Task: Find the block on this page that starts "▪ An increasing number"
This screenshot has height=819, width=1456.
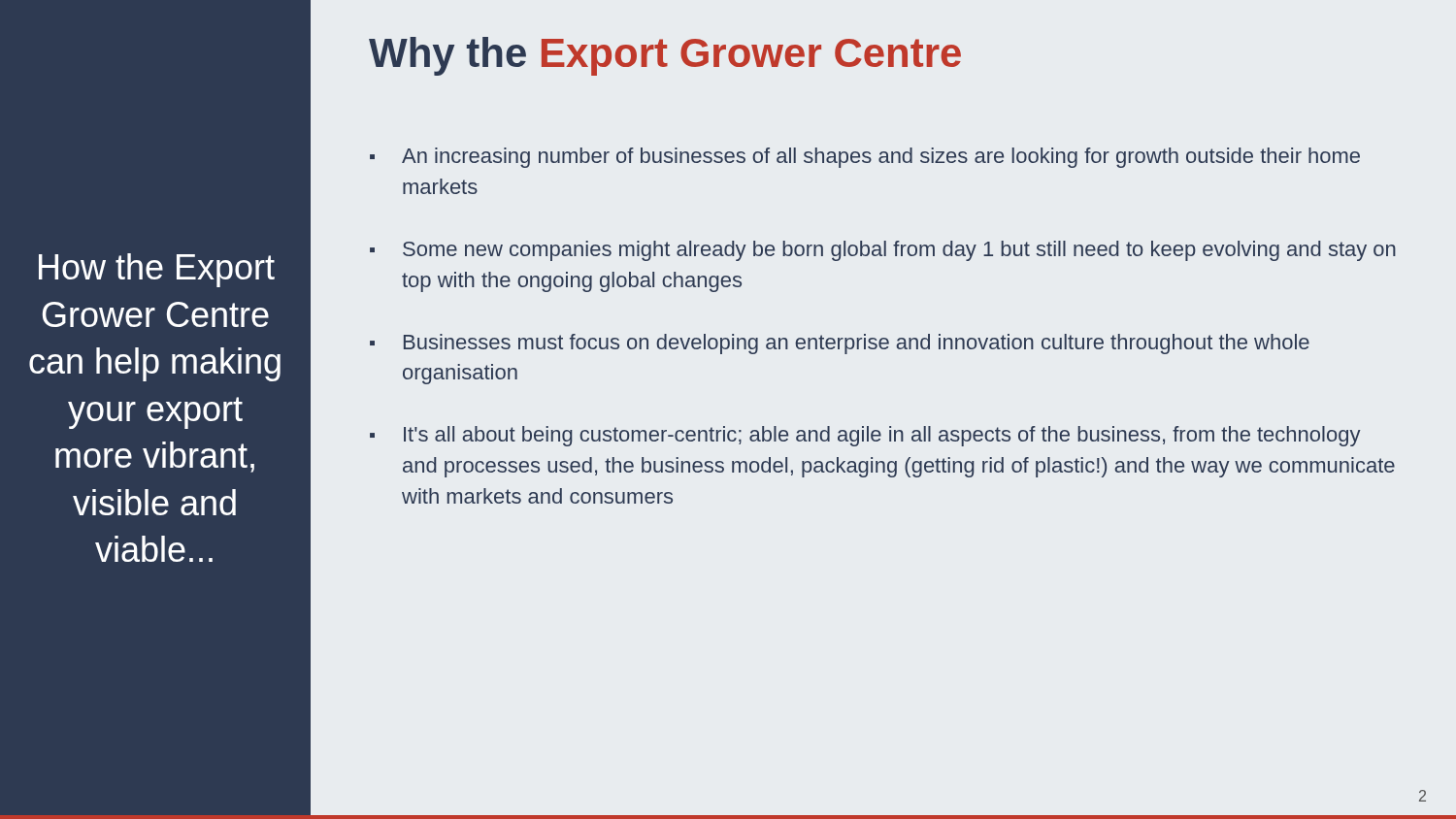Action: (x=883, y=172)
